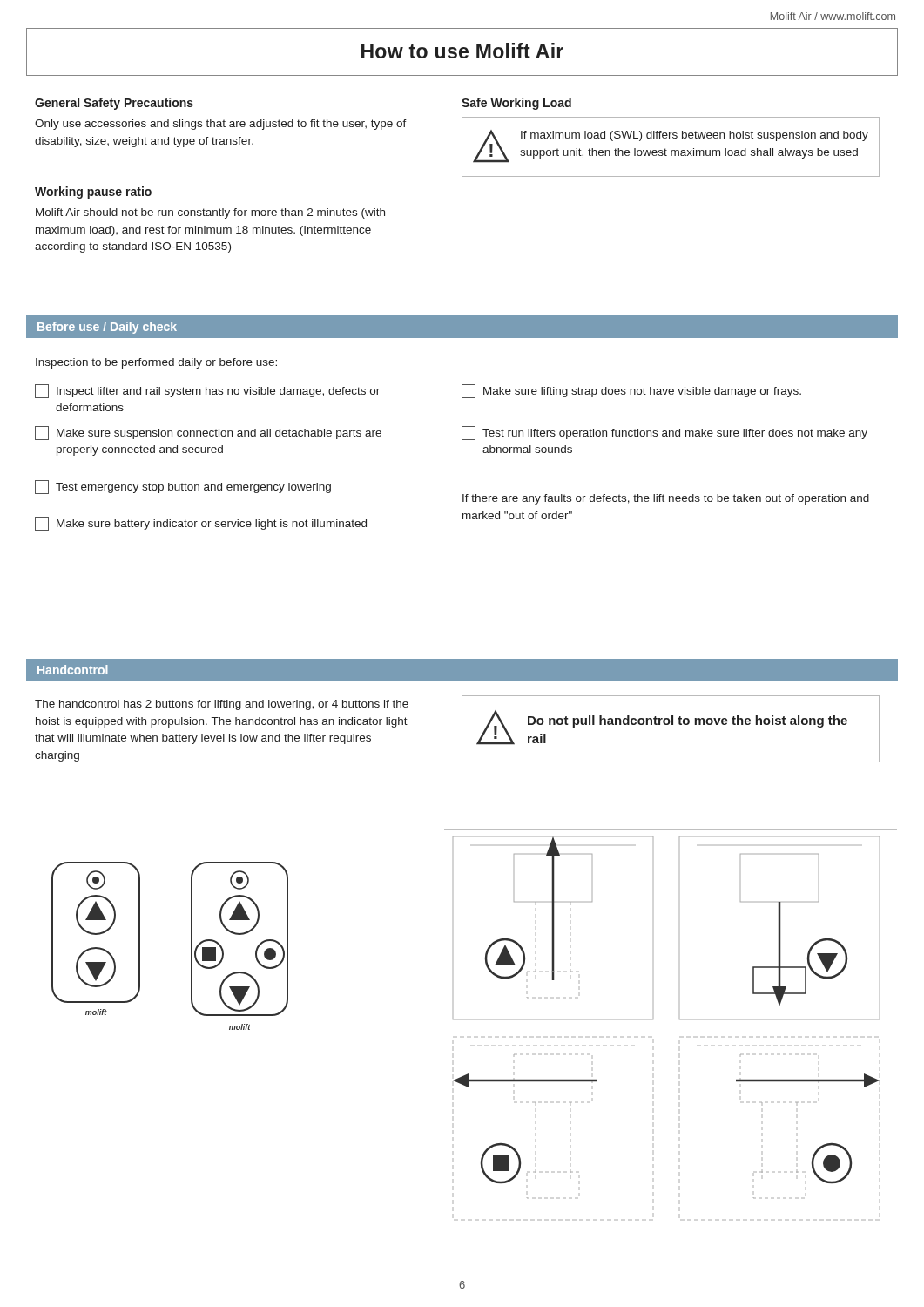Find the block on this page that starts "! Do not pull handcontrol to"
924x1307 pixels.
[671, 729]
